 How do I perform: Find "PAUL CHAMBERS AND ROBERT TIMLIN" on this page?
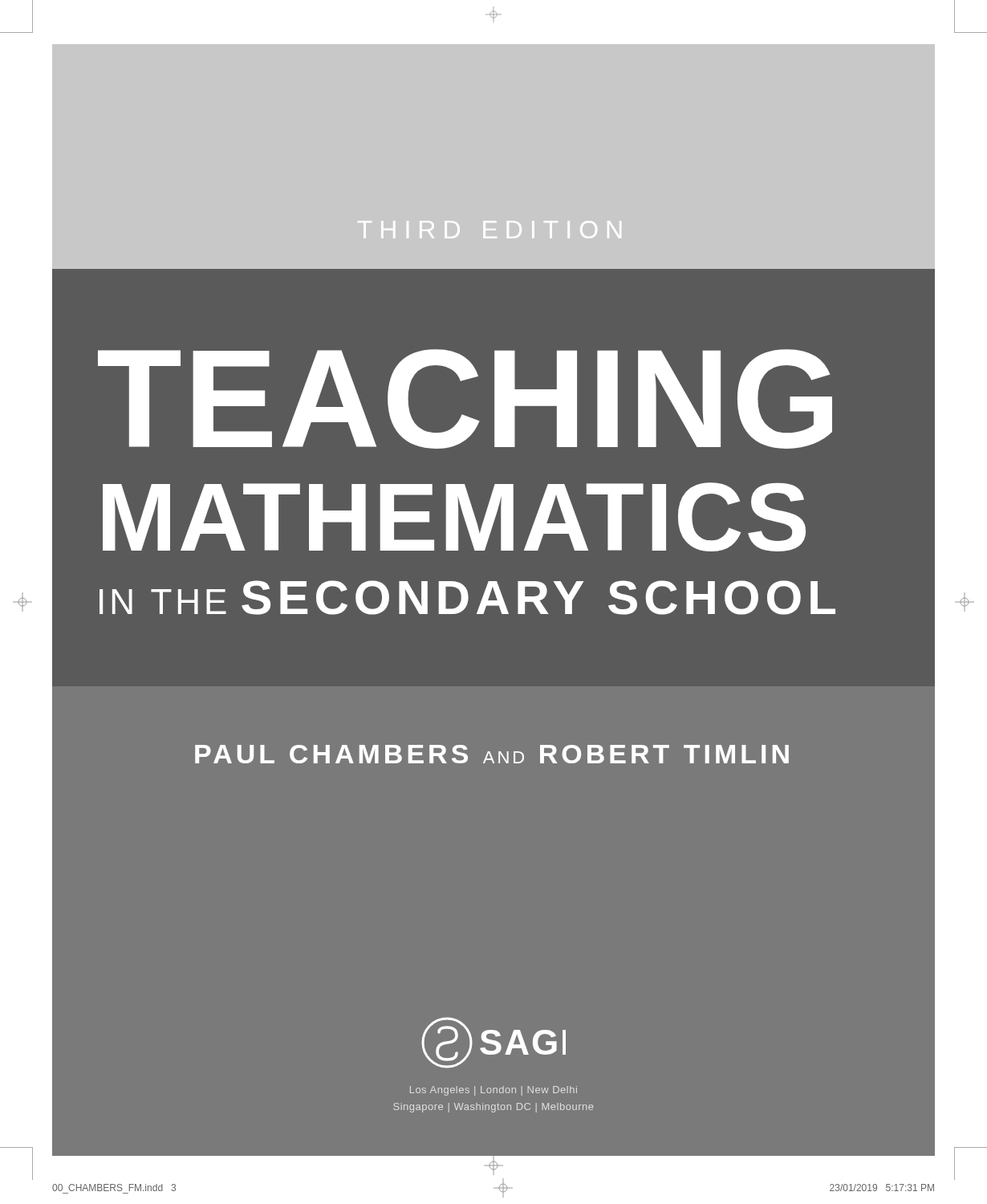point(494,754)
